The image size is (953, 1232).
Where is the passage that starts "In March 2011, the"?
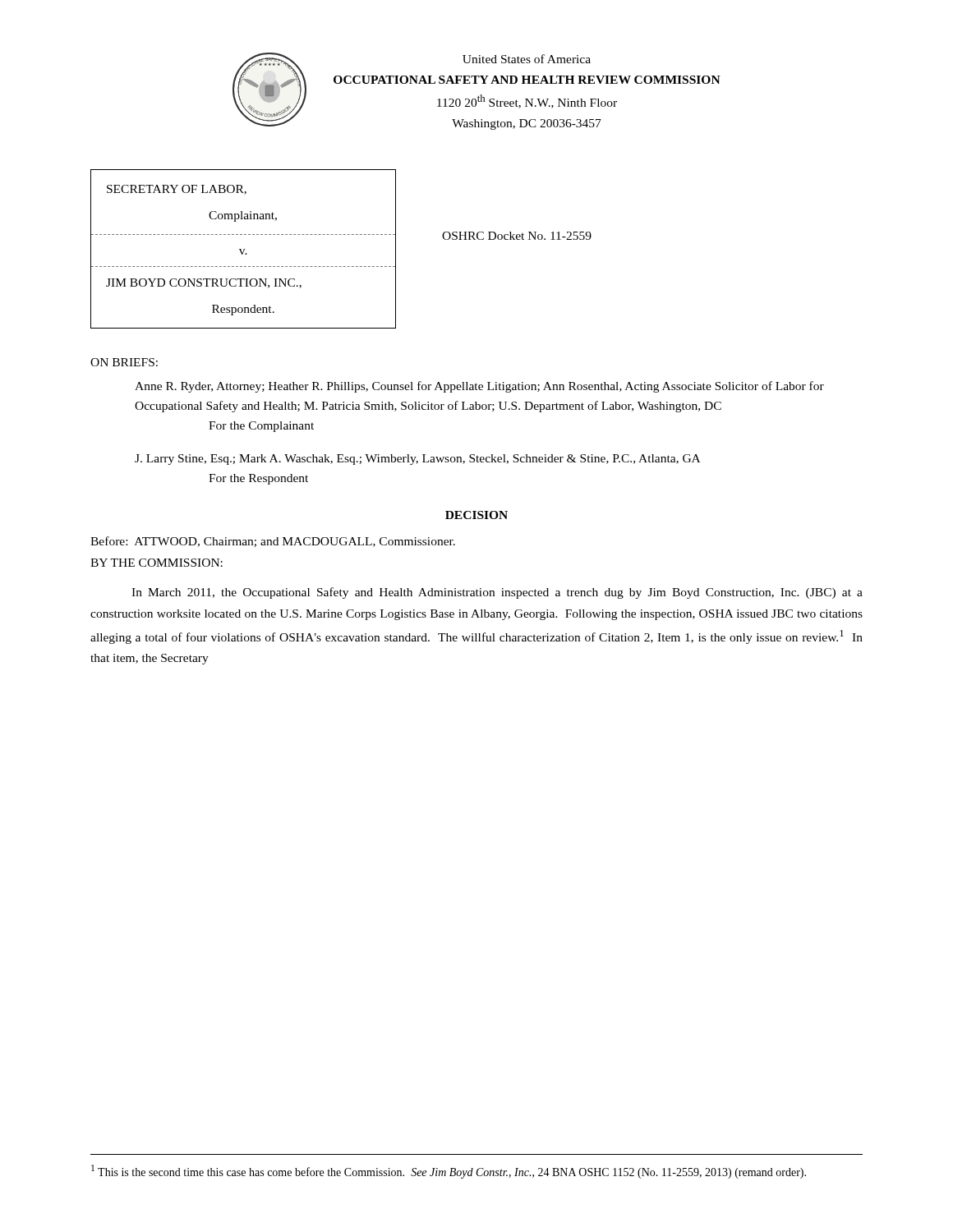coord(476,625)
